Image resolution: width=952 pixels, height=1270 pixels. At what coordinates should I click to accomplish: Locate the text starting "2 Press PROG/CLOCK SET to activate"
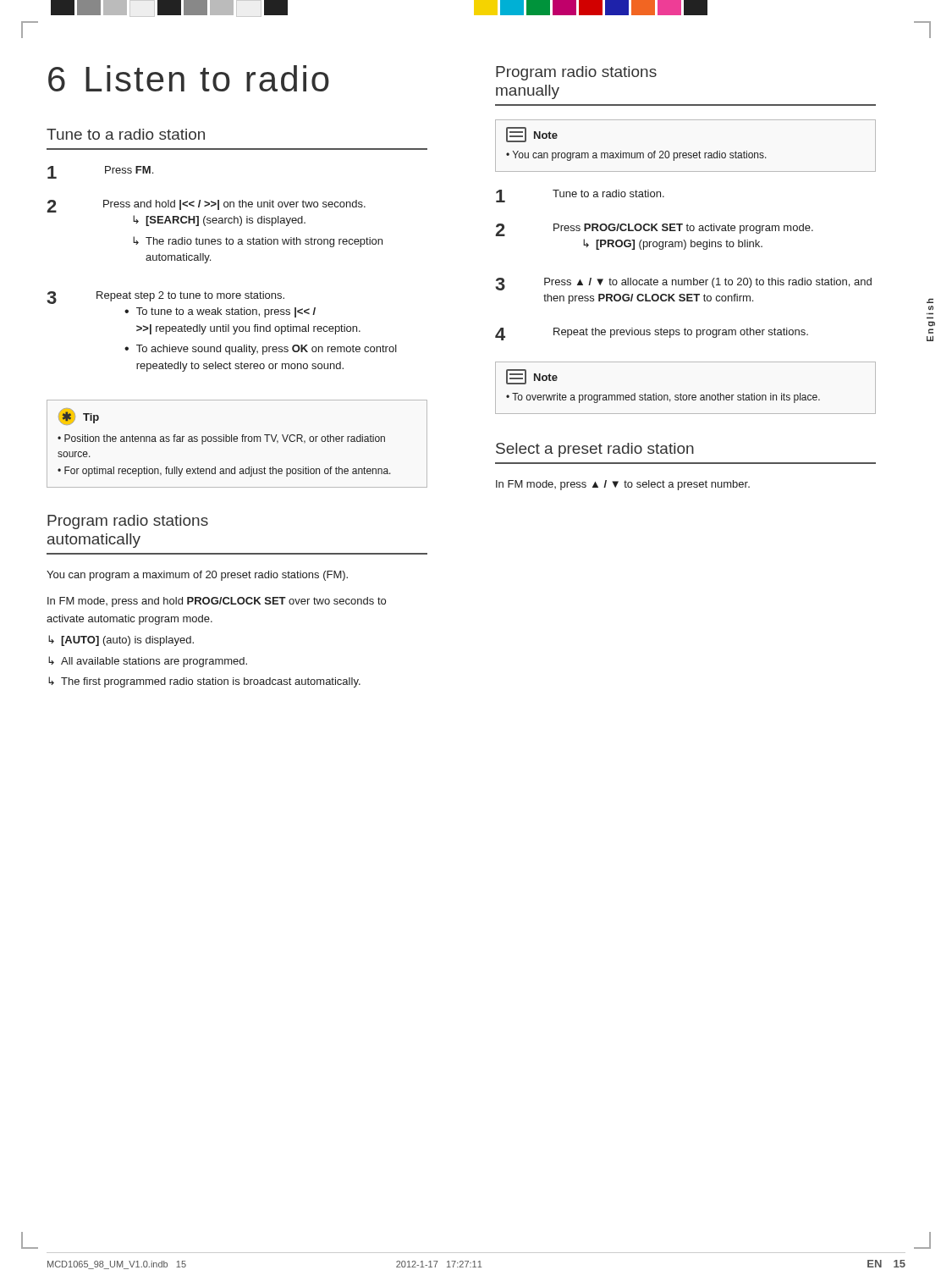click(x=685, y=242)
